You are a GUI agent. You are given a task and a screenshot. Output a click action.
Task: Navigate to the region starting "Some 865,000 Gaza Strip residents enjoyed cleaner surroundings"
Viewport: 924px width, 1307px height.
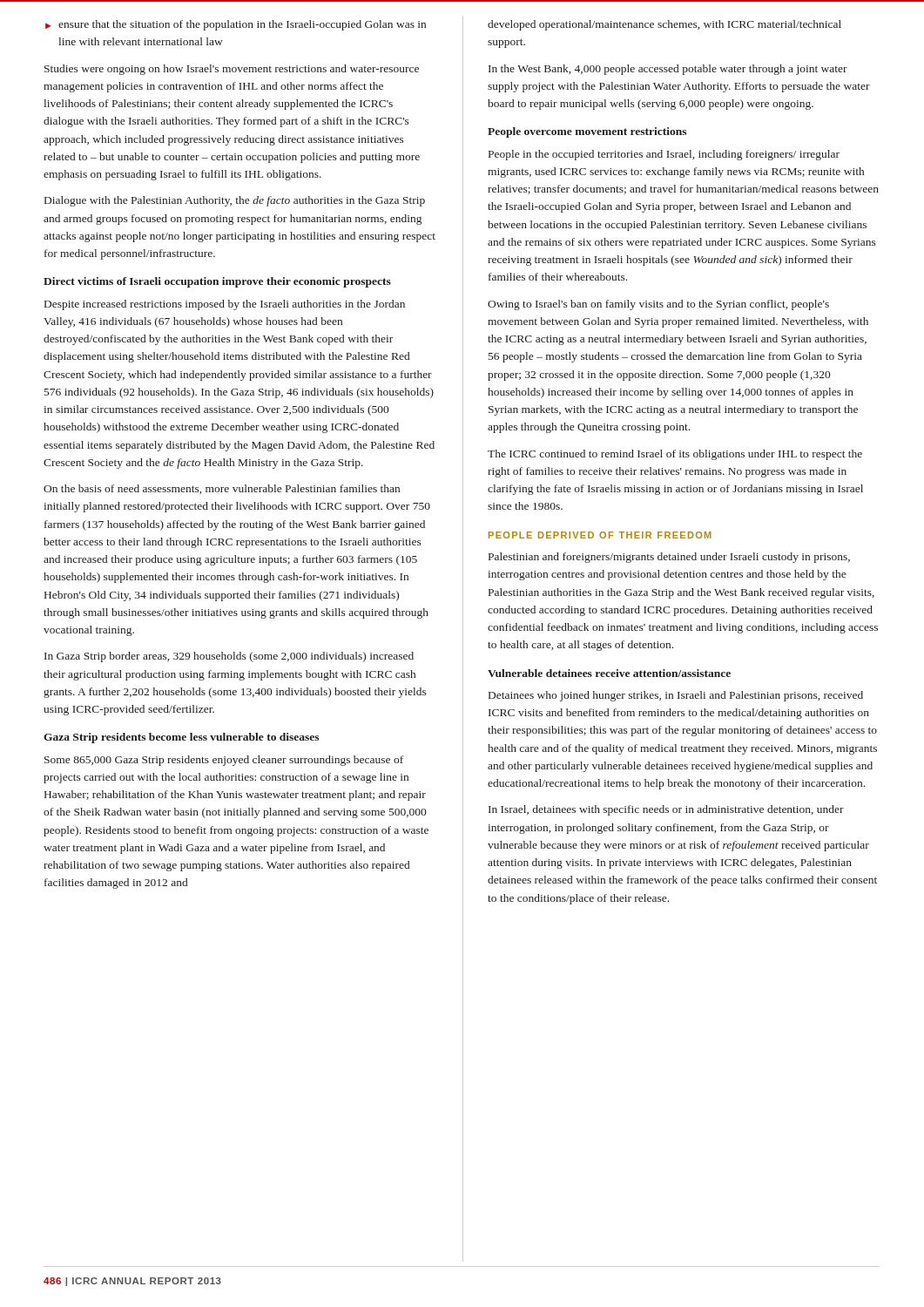click(x=240, y=821)
